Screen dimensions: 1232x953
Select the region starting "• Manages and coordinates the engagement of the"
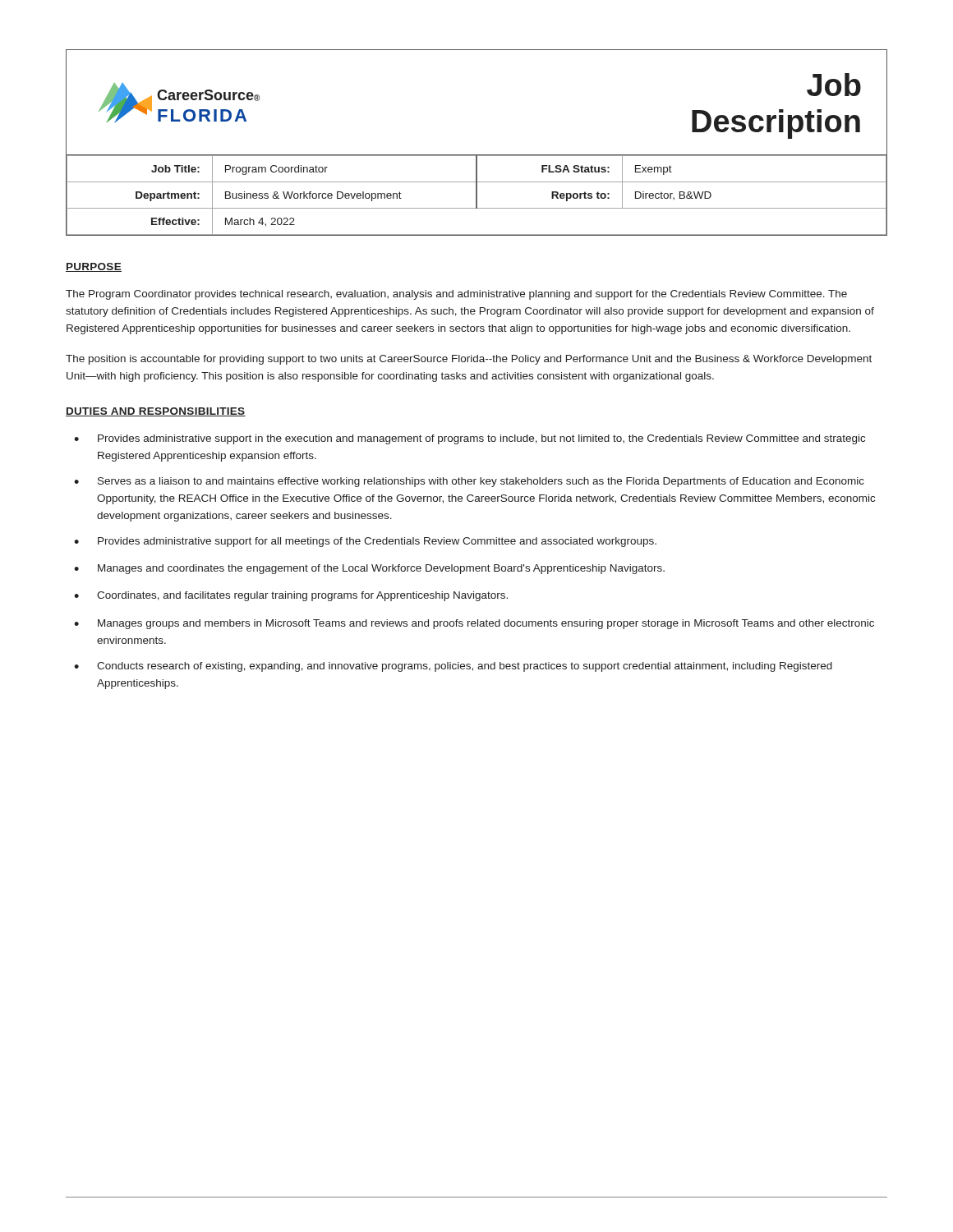(x=481, y=570)
